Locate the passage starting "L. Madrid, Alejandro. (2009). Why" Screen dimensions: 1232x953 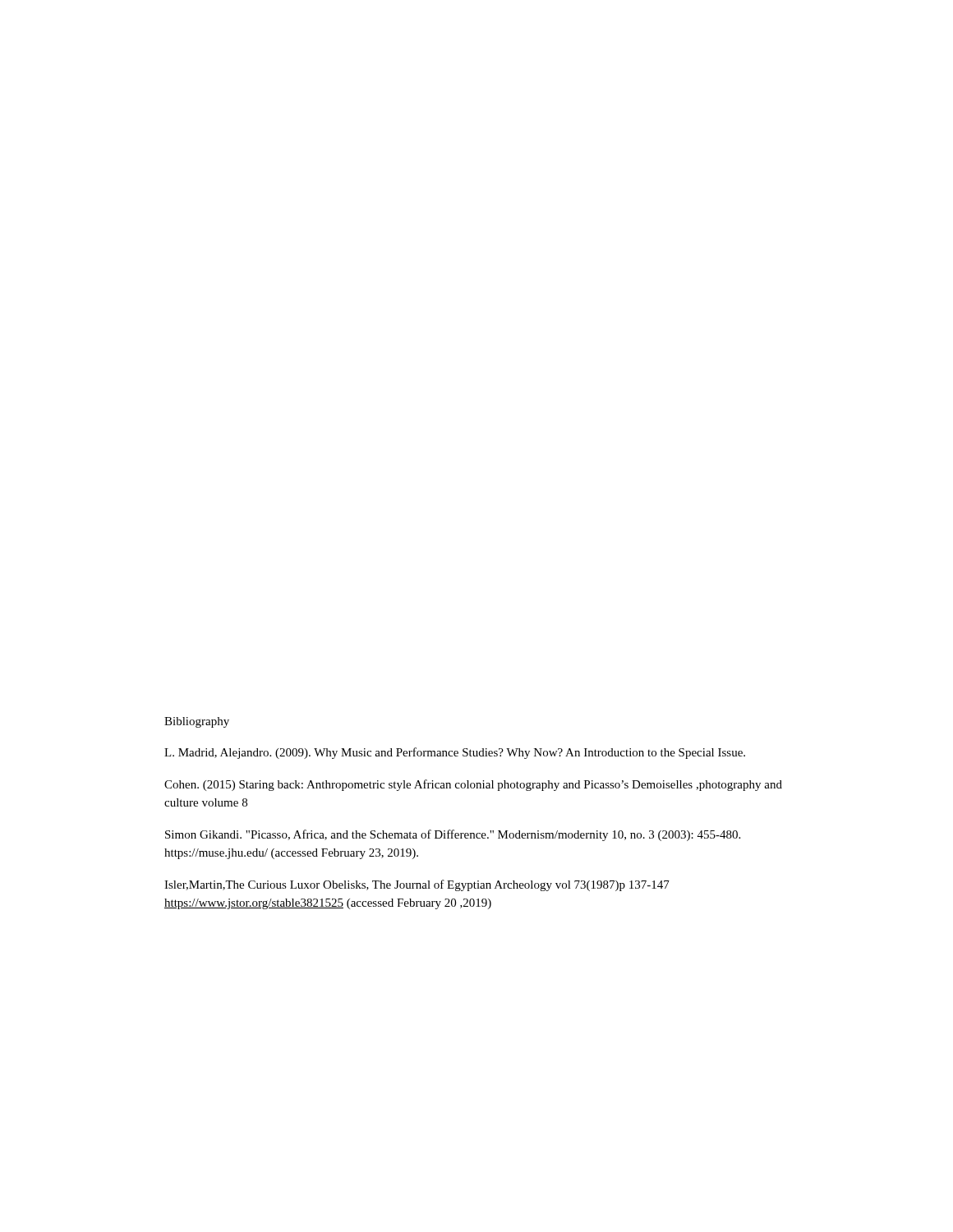[455, 752]
